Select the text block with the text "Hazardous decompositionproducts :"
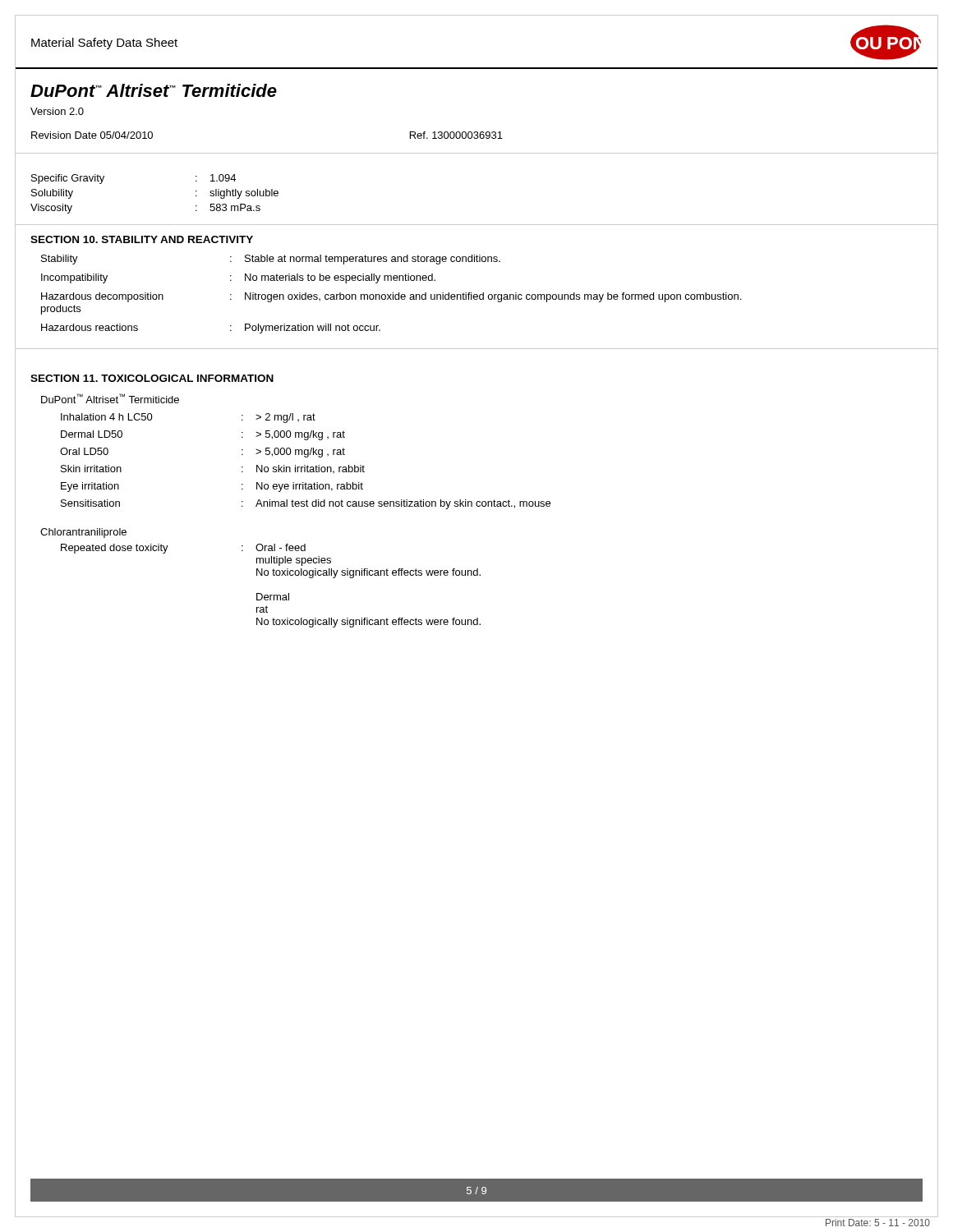Image resolution: width=953 pixels, height=1232 pixels. (476, 302)
